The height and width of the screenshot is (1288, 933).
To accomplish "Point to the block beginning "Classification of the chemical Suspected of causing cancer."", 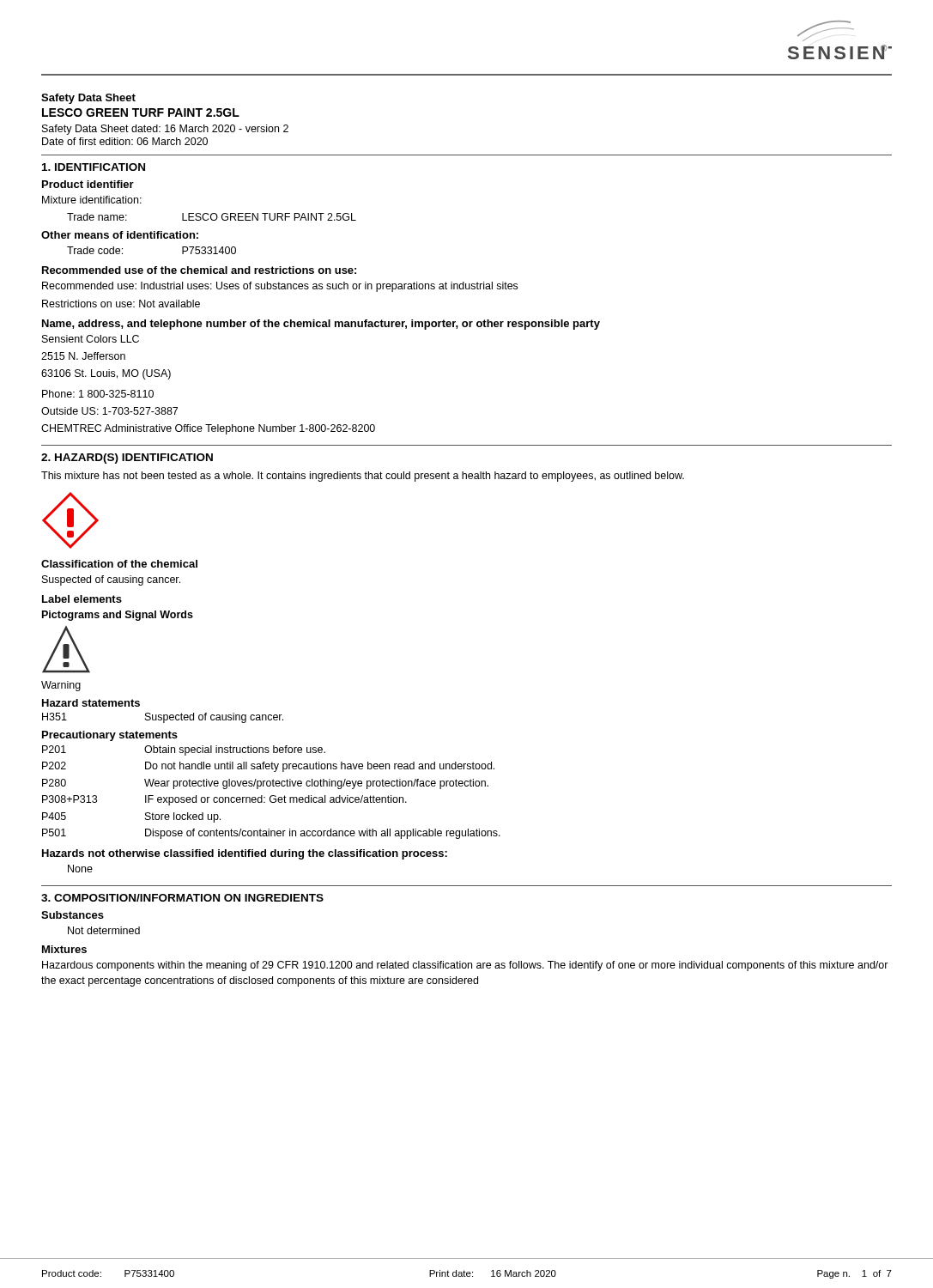I will 119,564.
